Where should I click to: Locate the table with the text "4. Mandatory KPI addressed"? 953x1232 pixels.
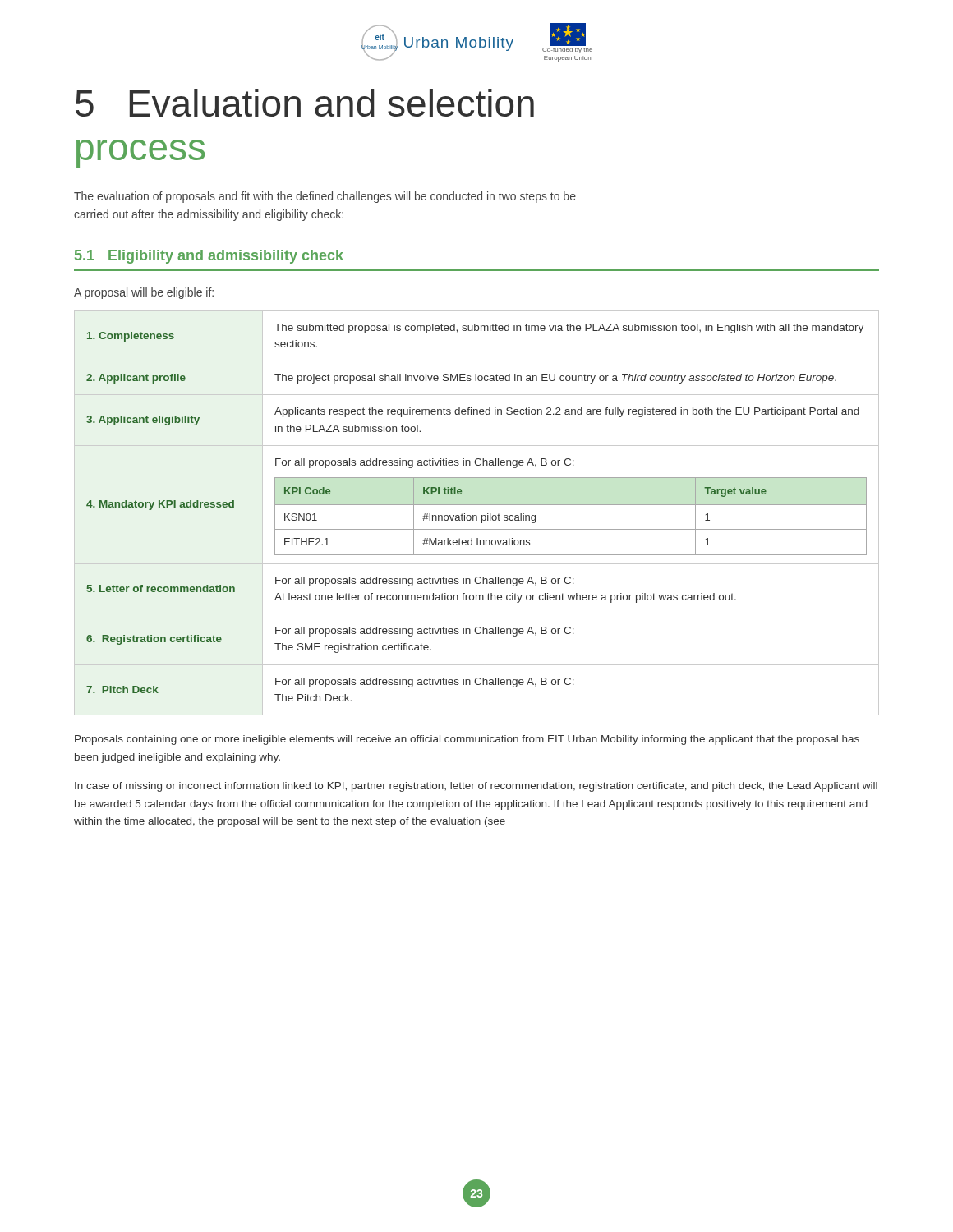[x=476, y=513]
